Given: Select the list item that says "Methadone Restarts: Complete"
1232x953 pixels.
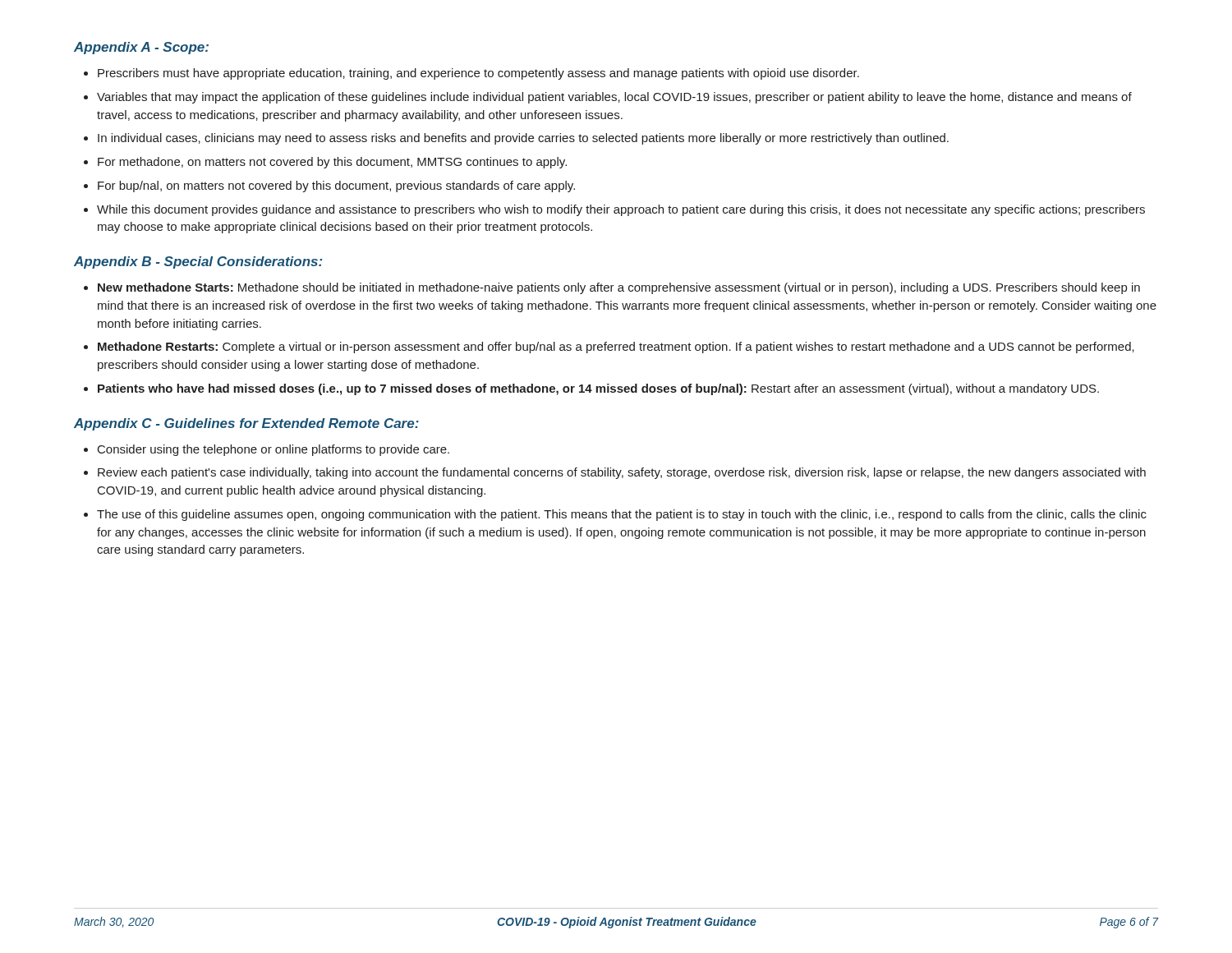Looking at the screenshot, I should point(616,355).
